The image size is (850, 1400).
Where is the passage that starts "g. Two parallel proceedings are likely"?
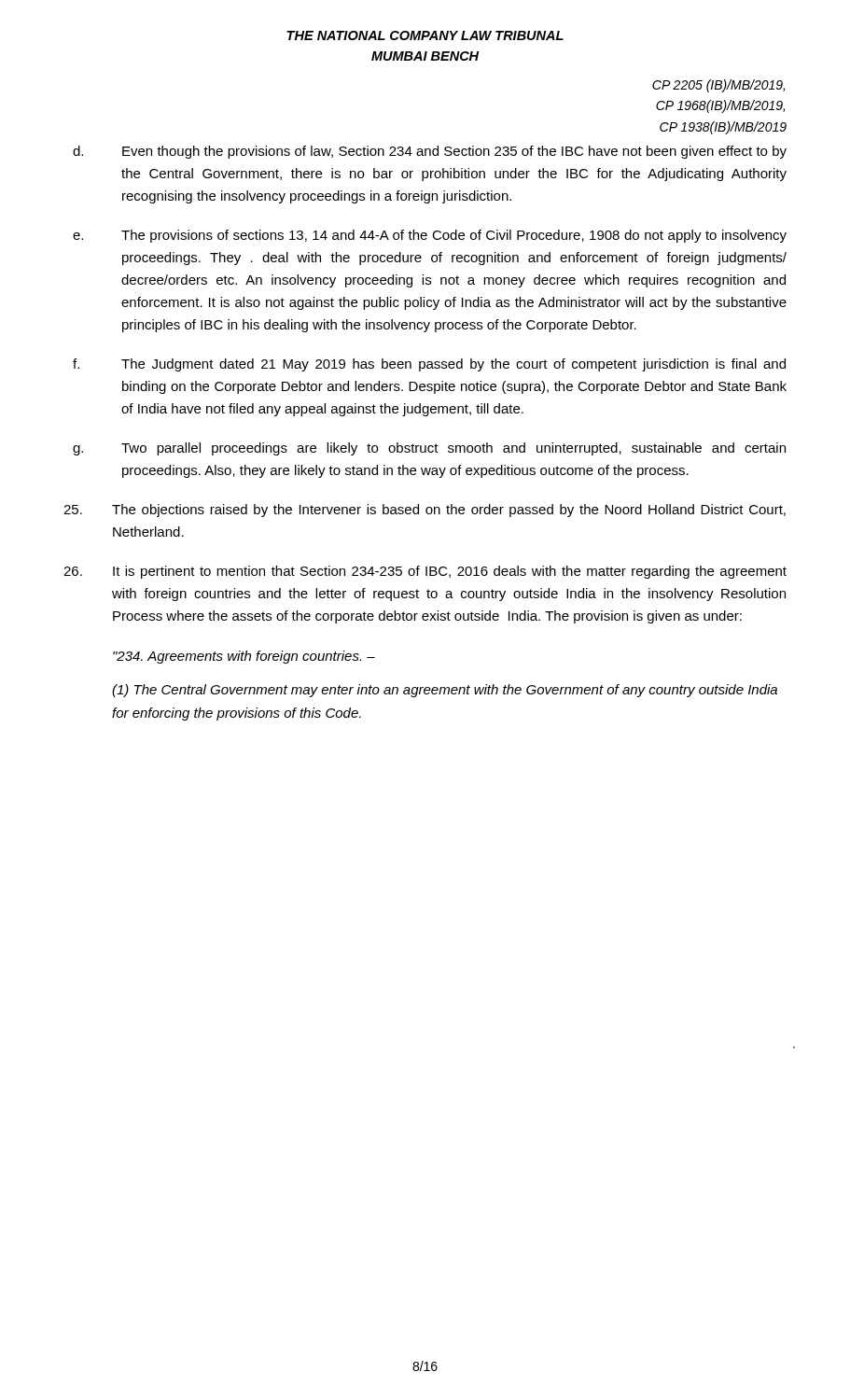point(425,459)
